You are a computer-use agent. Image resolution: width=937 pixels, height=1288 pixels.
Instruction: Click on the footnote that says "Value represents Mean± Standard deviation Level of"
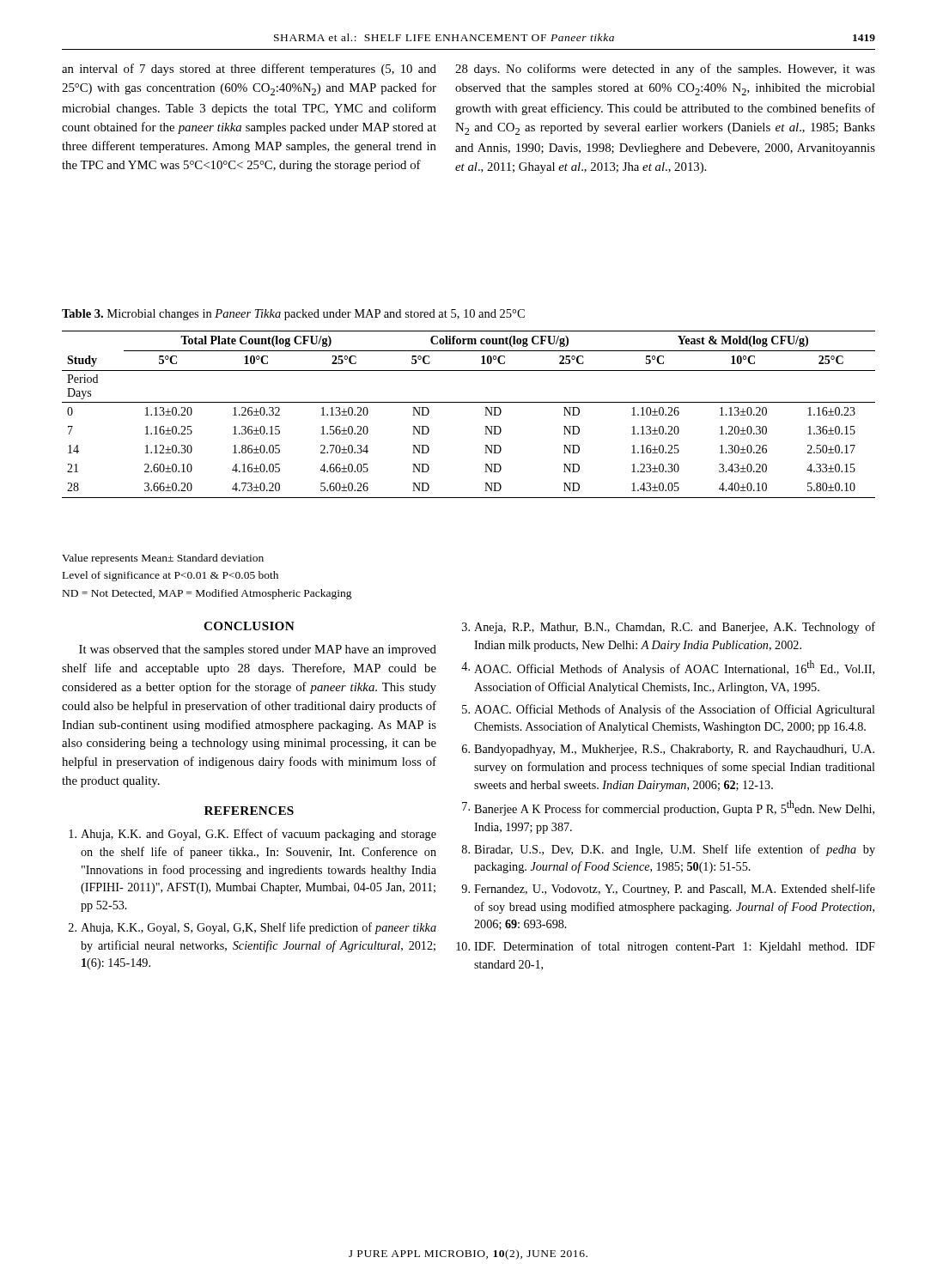coord(207,575)
